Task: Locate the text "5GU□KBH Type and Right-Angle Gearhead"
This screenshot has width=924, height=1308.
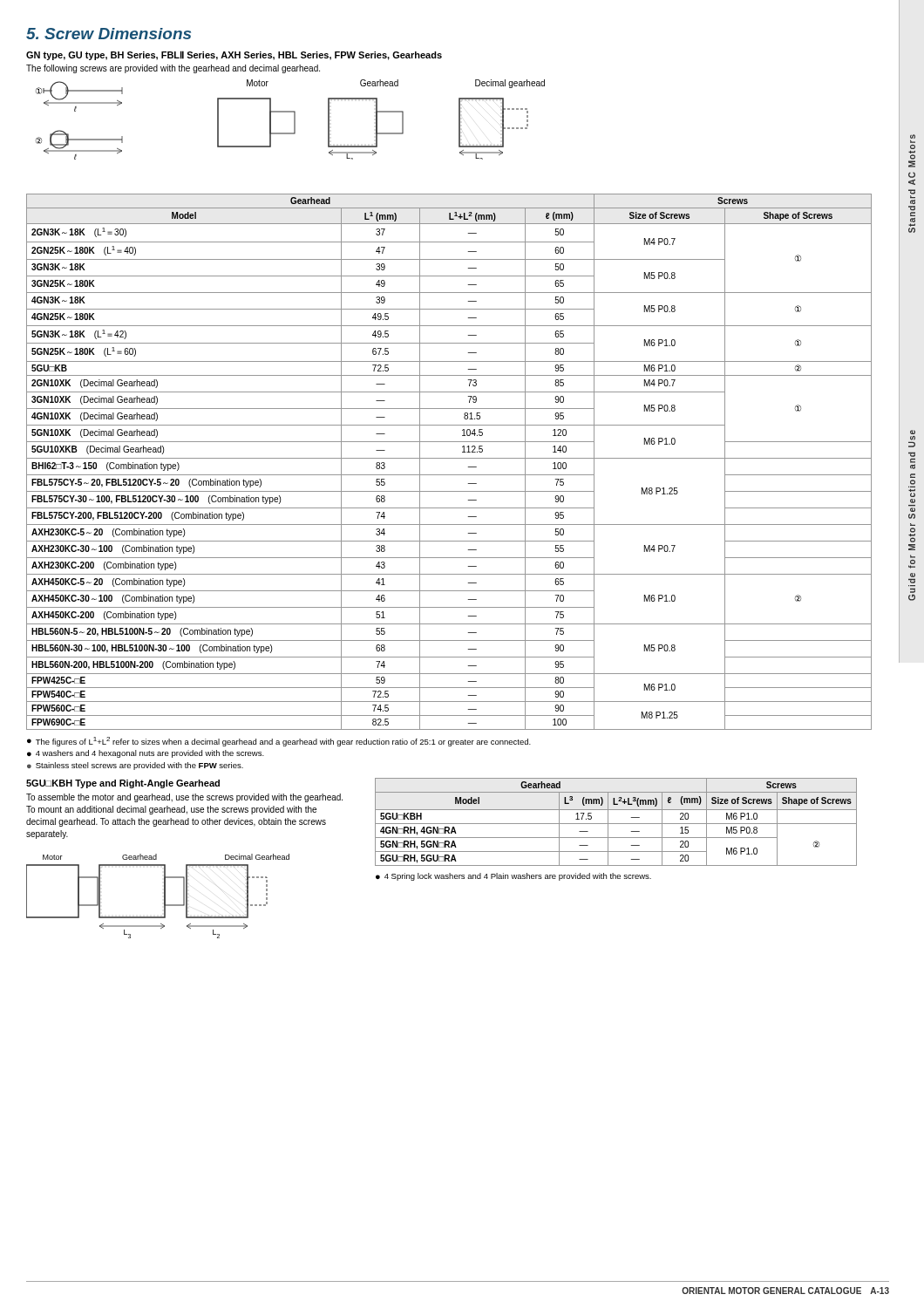Action: (123, 783)
